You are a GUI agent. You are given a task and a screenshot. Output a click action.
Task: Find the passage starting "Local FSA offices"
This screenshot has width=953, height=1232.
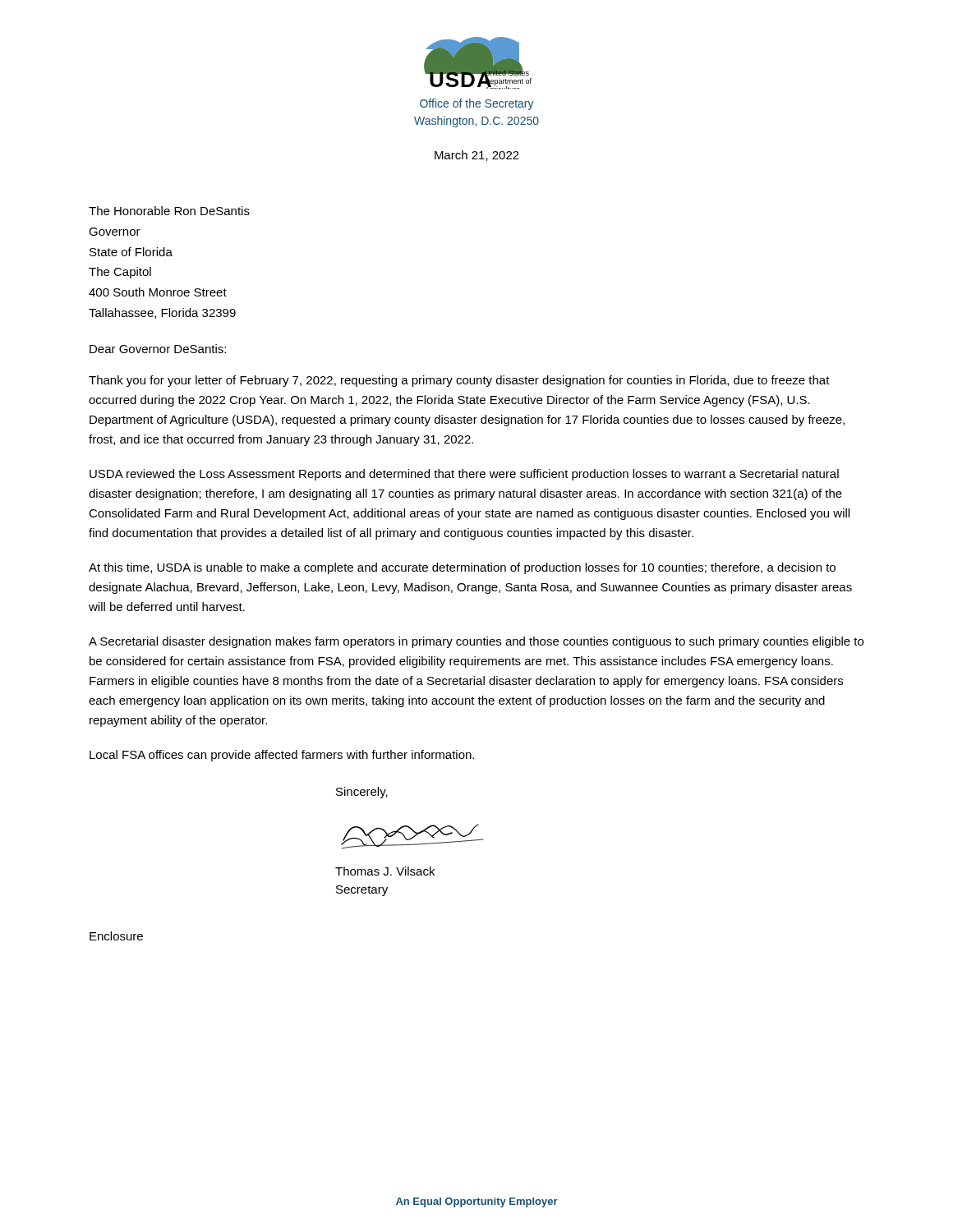click(x=282, y=754)
